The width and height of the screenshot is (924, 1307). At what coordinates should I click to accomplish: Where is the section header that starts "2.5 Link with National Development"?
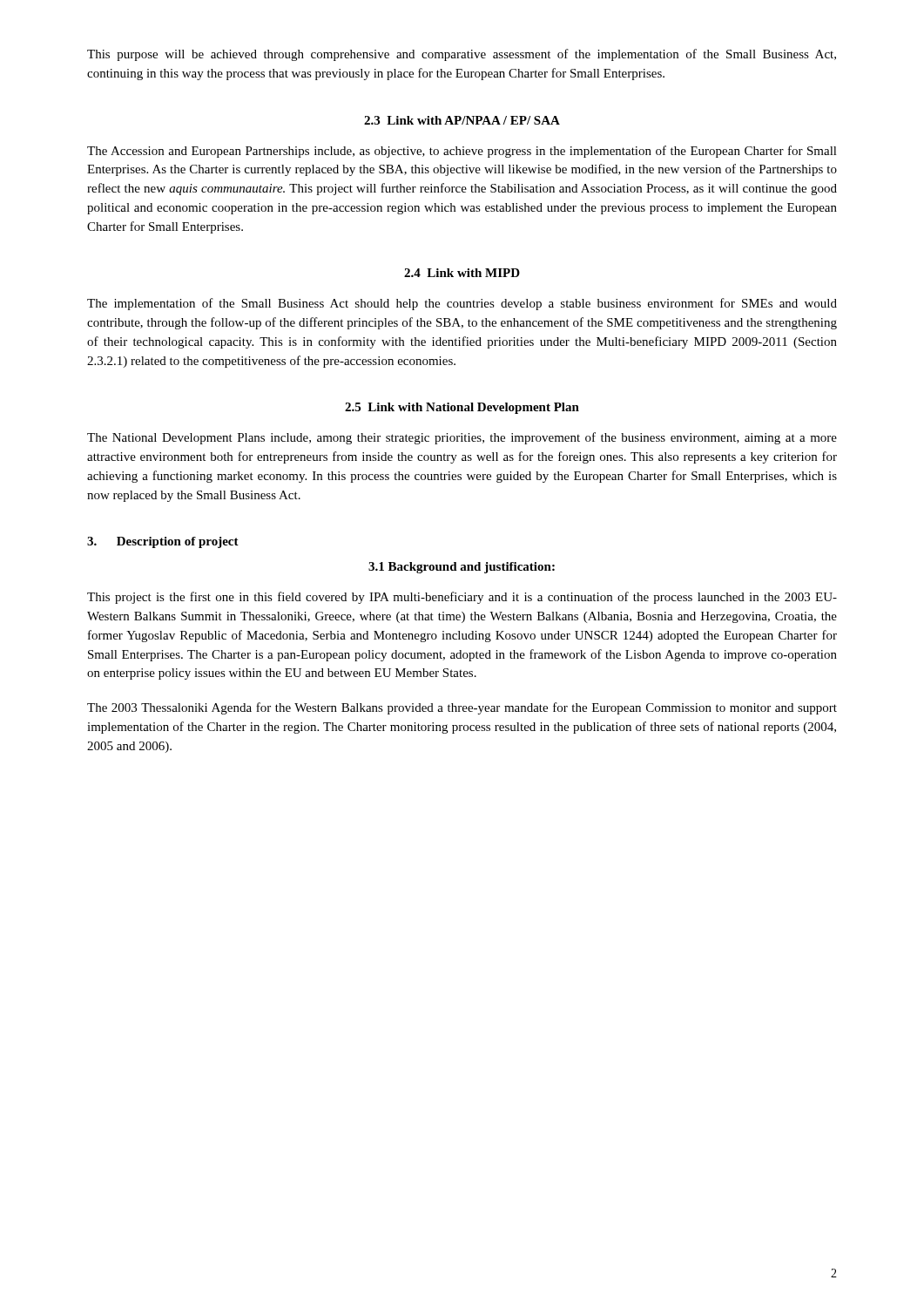[x=462, y=407]
